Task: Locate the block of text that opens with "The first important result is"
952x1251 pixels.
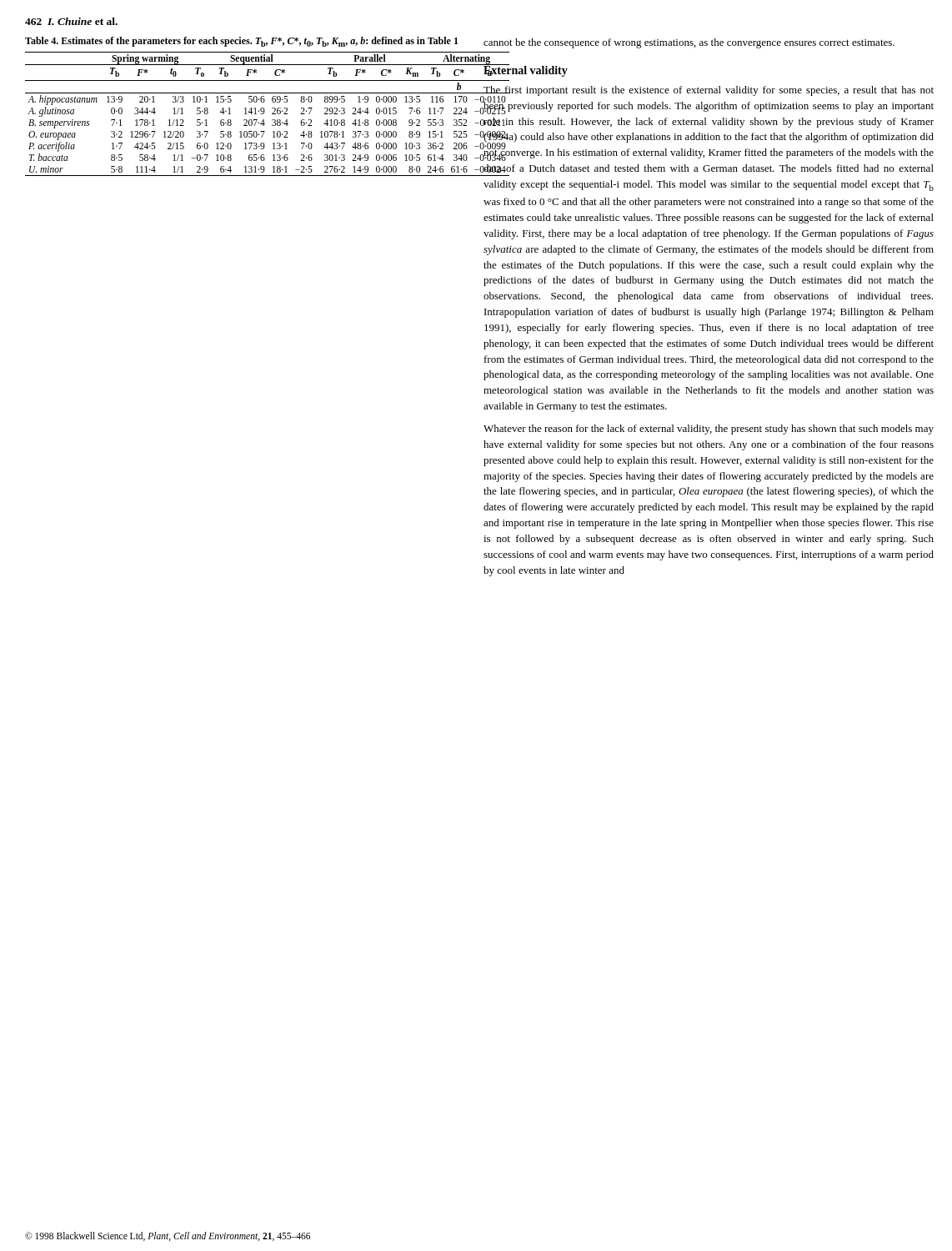Action: click(x=709, y=248)
